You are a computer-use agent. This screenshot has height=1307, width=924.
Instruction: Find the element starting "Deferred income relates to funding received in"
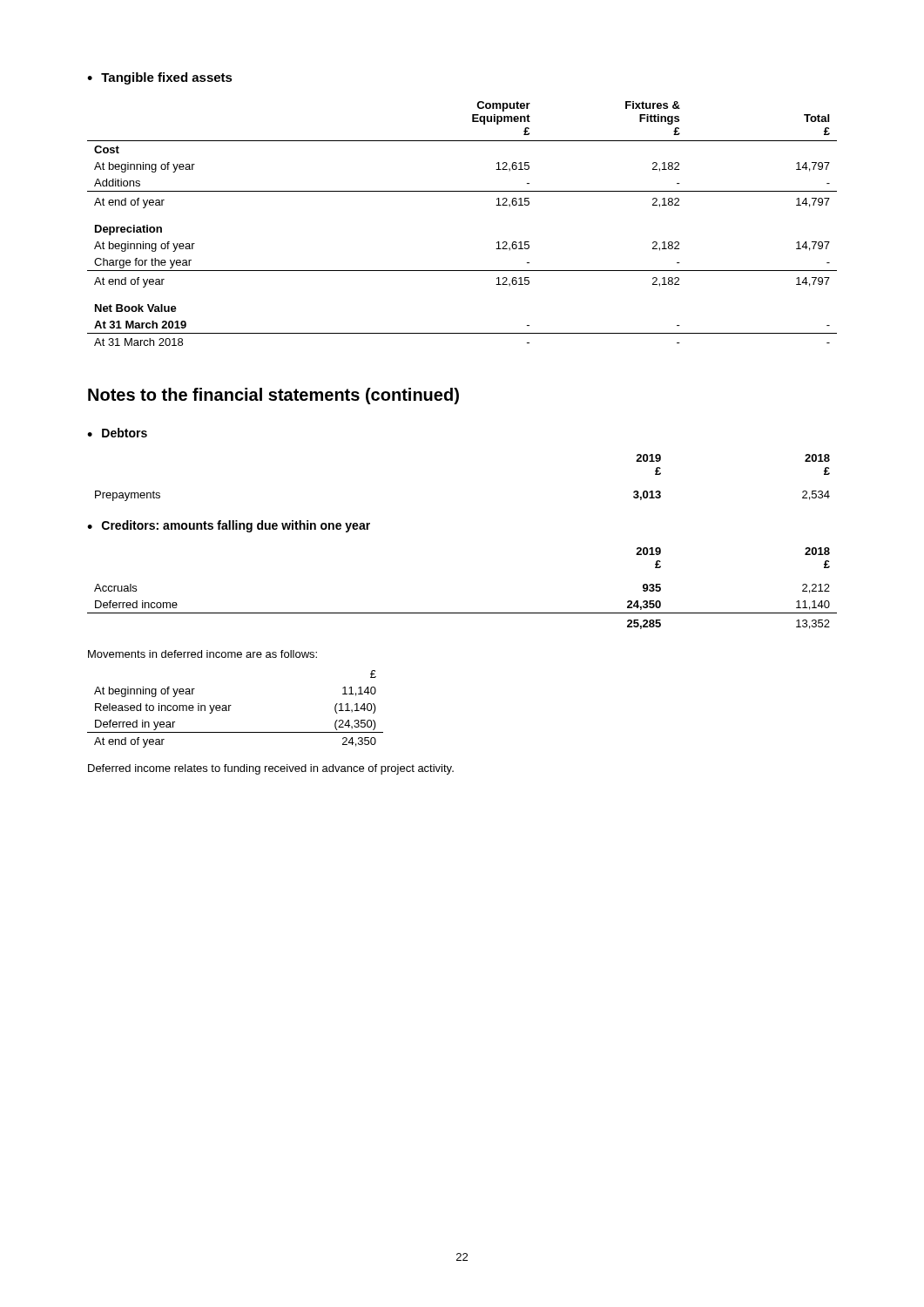(271, 768)
